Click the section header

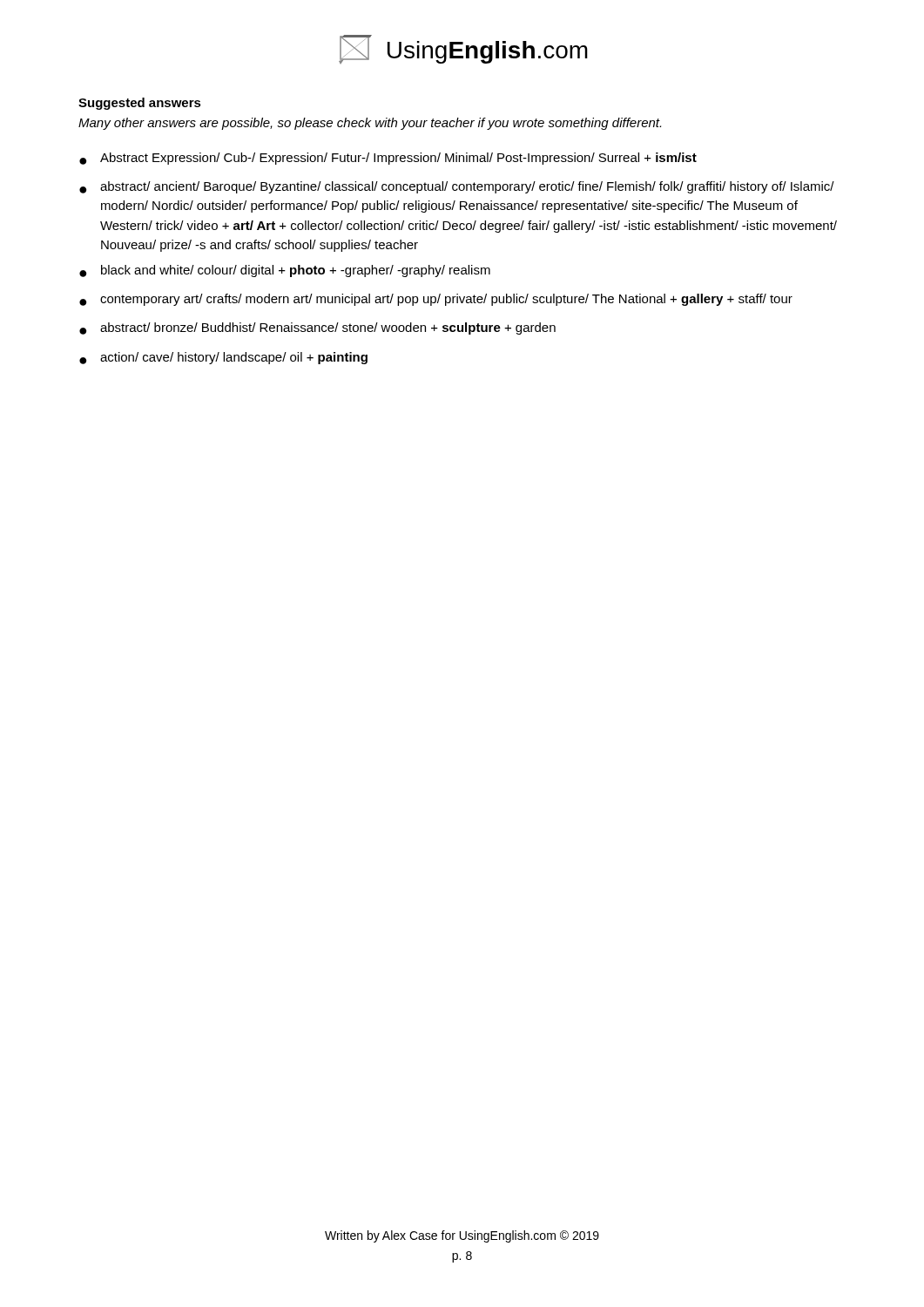[140, 102]
